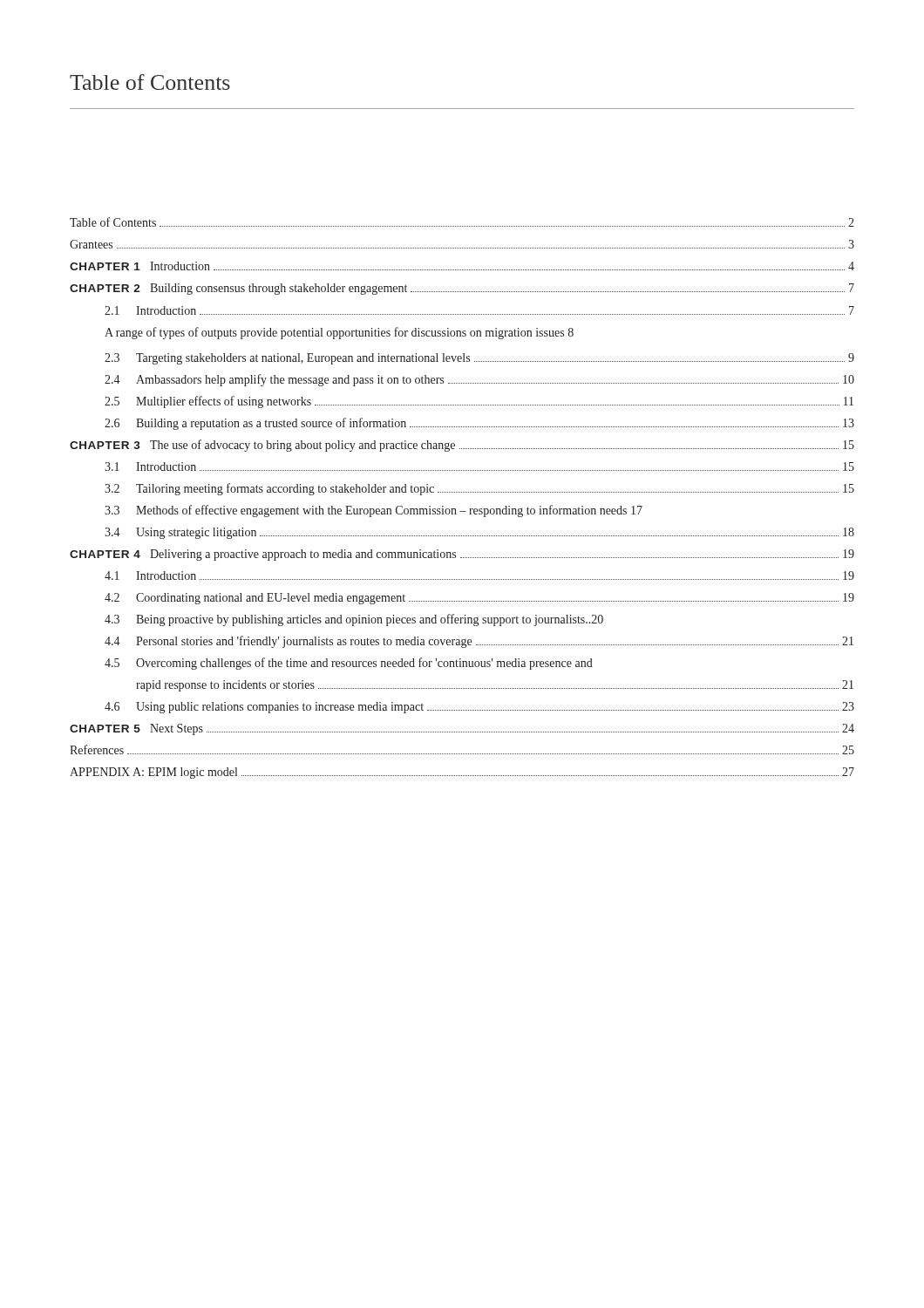Select the list item that says "Chapter 1 Introduction 4"
This screenshot has width=924, height=1308.
(462, 267)
